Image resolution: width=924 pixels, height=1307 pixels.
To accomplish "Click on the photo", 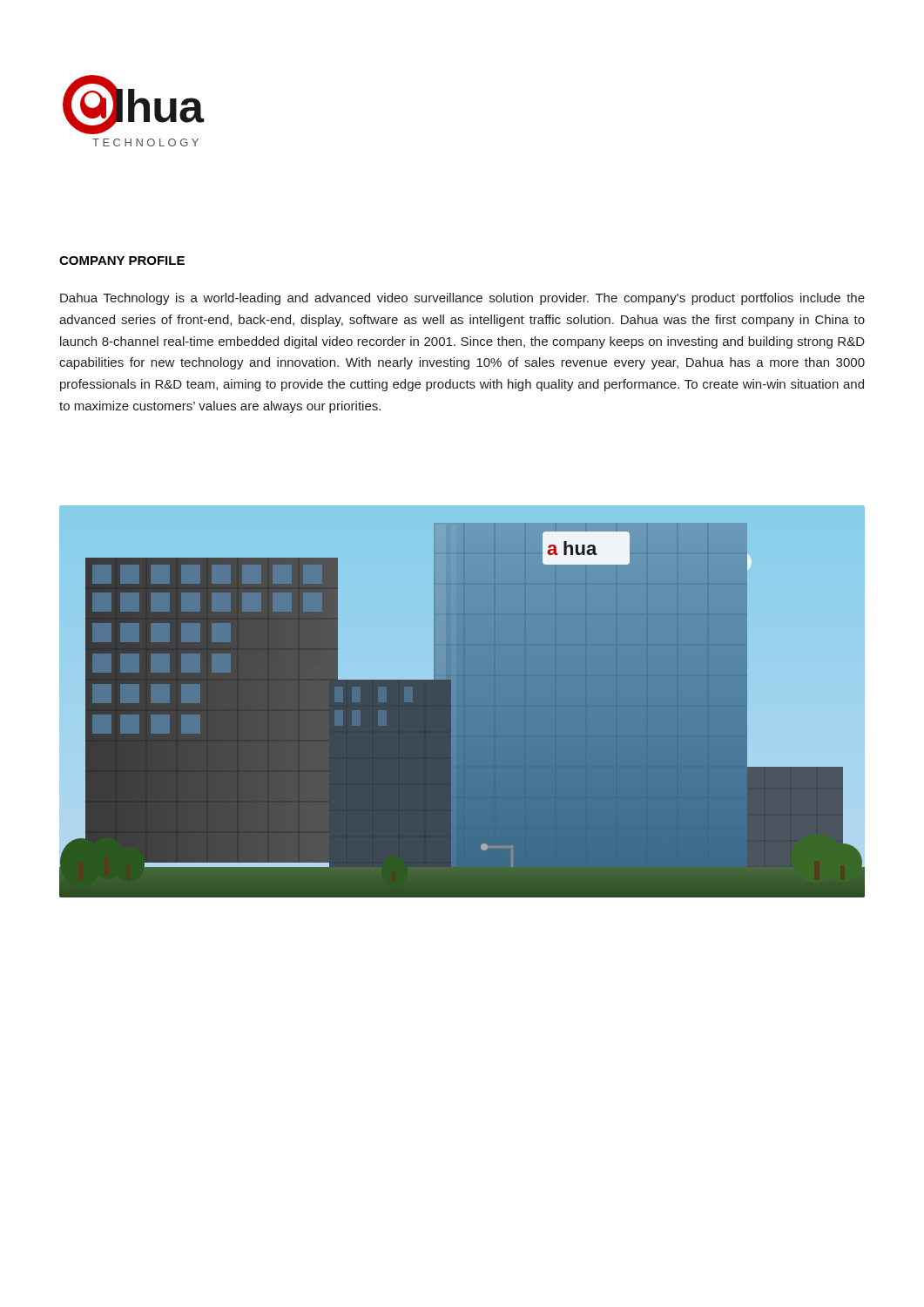I will [x=462, y=701].
